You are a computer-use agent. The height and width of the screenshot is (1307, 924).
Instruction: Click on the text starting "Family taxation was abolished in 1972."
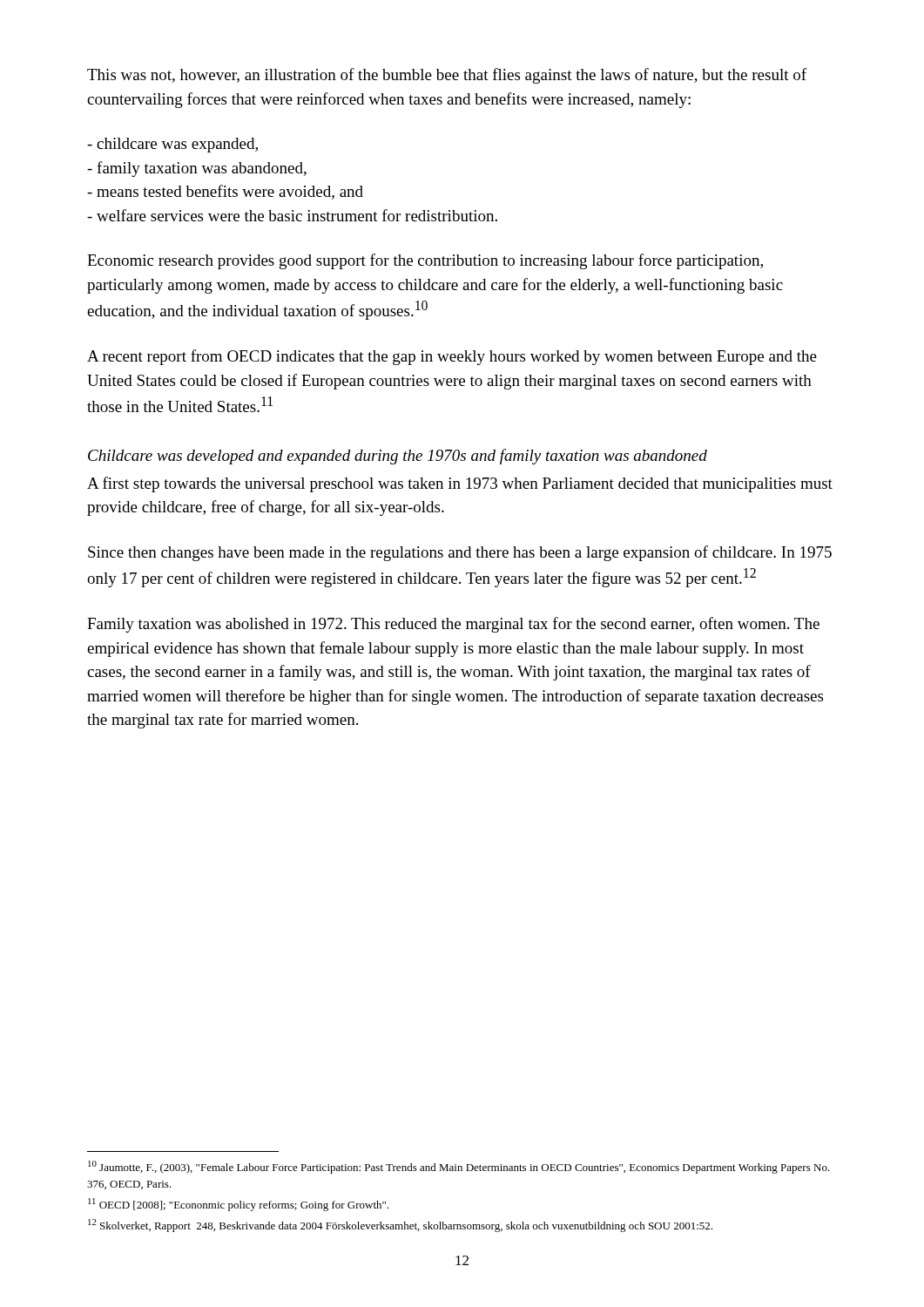point(462,672)
